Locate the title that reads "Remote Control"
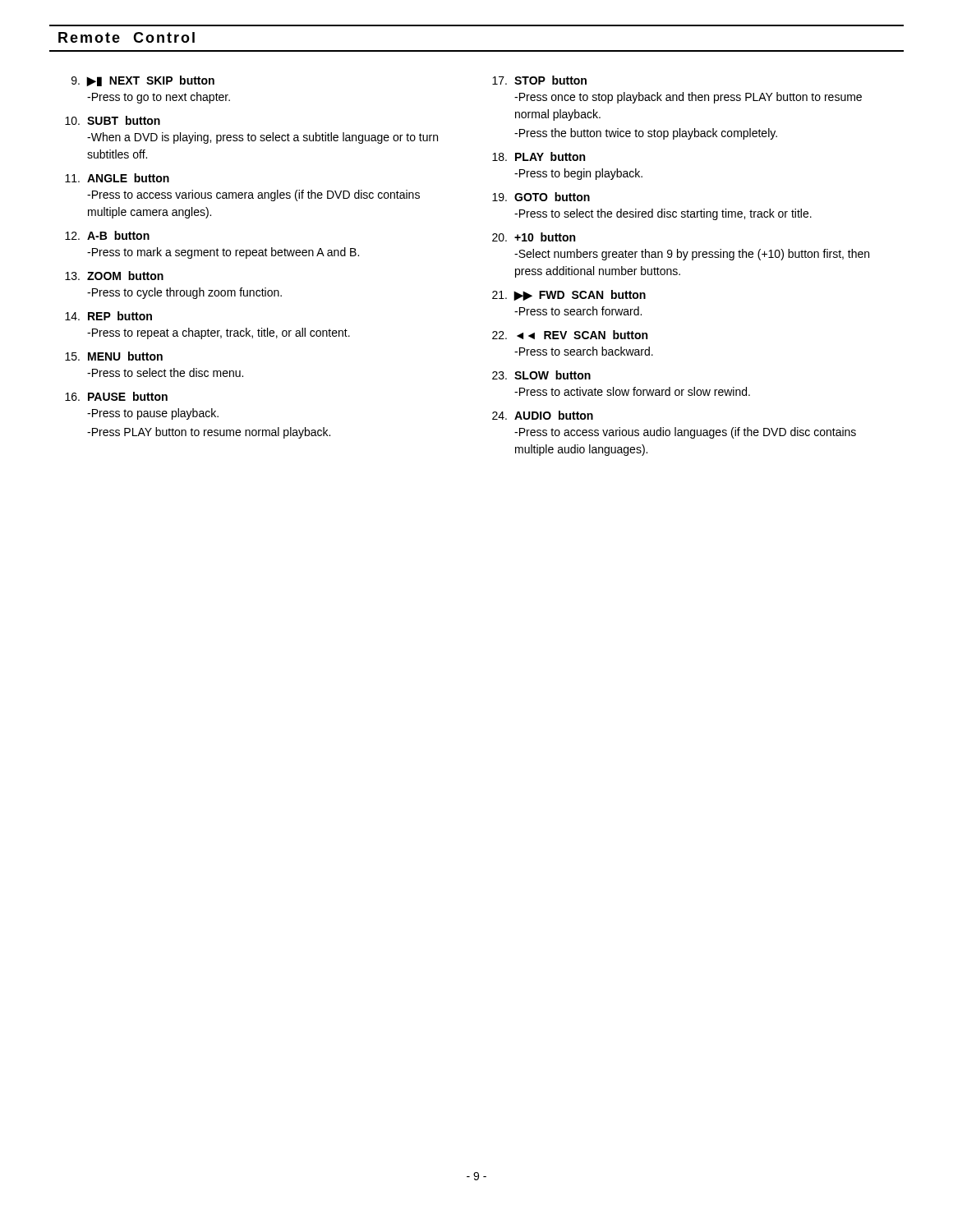The height and width of the screenshot is (1232, 953). point(127,38)
